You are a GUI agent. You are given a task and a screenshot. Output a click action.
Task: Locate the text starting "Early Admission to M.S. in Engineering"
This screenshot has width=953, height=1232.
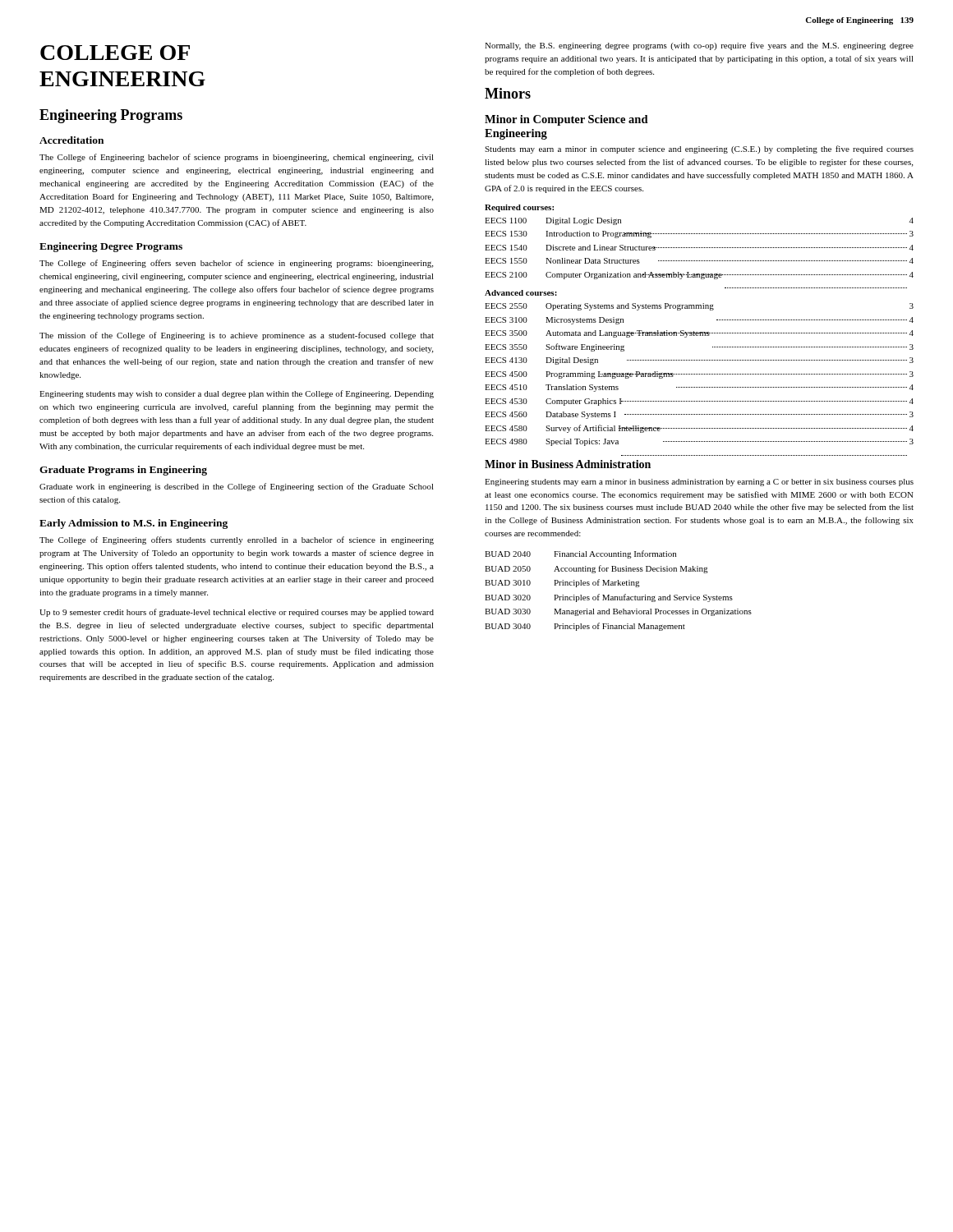(x=134, y=523)
